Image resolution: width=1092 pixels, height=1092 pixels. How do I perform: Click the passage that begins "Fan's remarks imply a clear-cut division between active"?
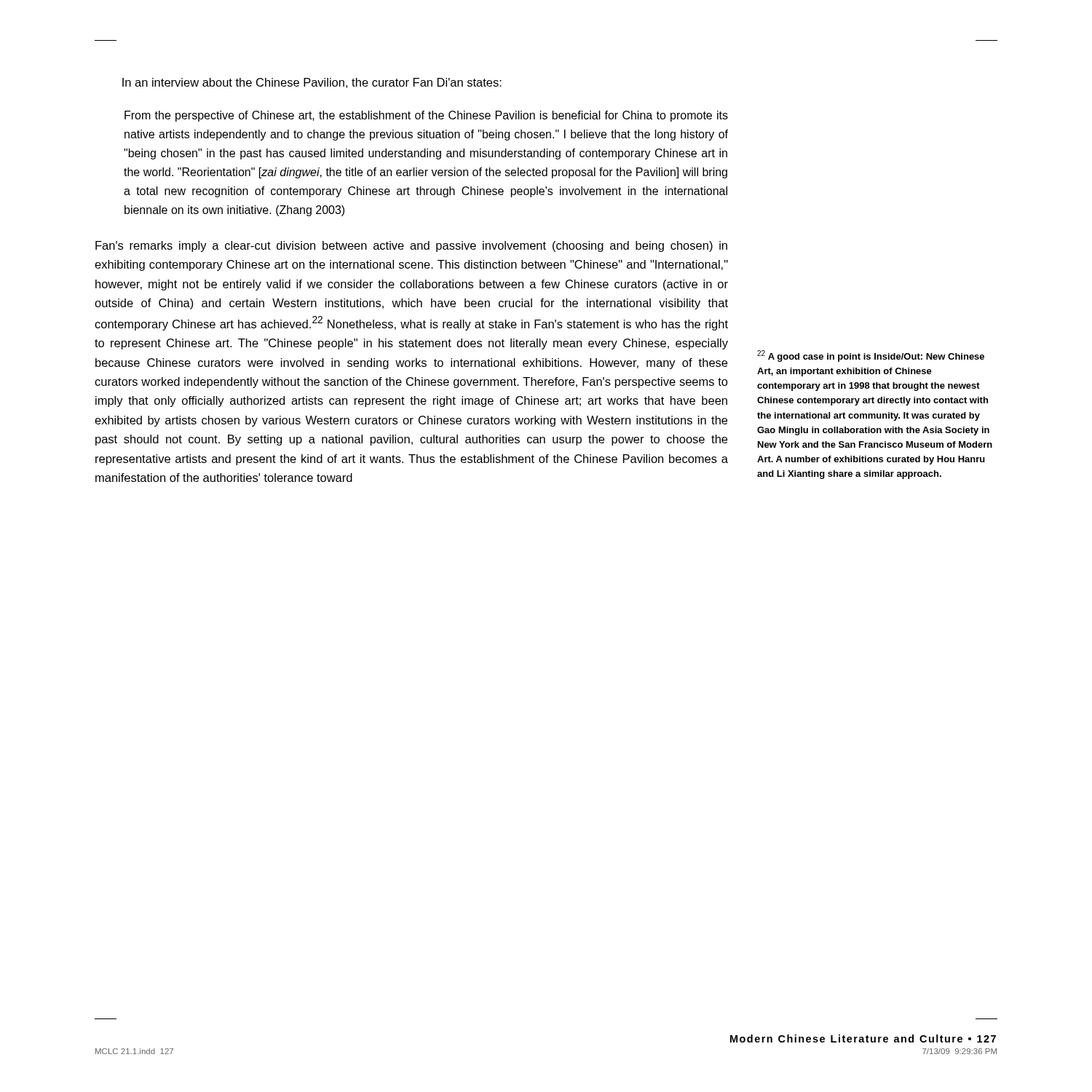click(411, 361)
